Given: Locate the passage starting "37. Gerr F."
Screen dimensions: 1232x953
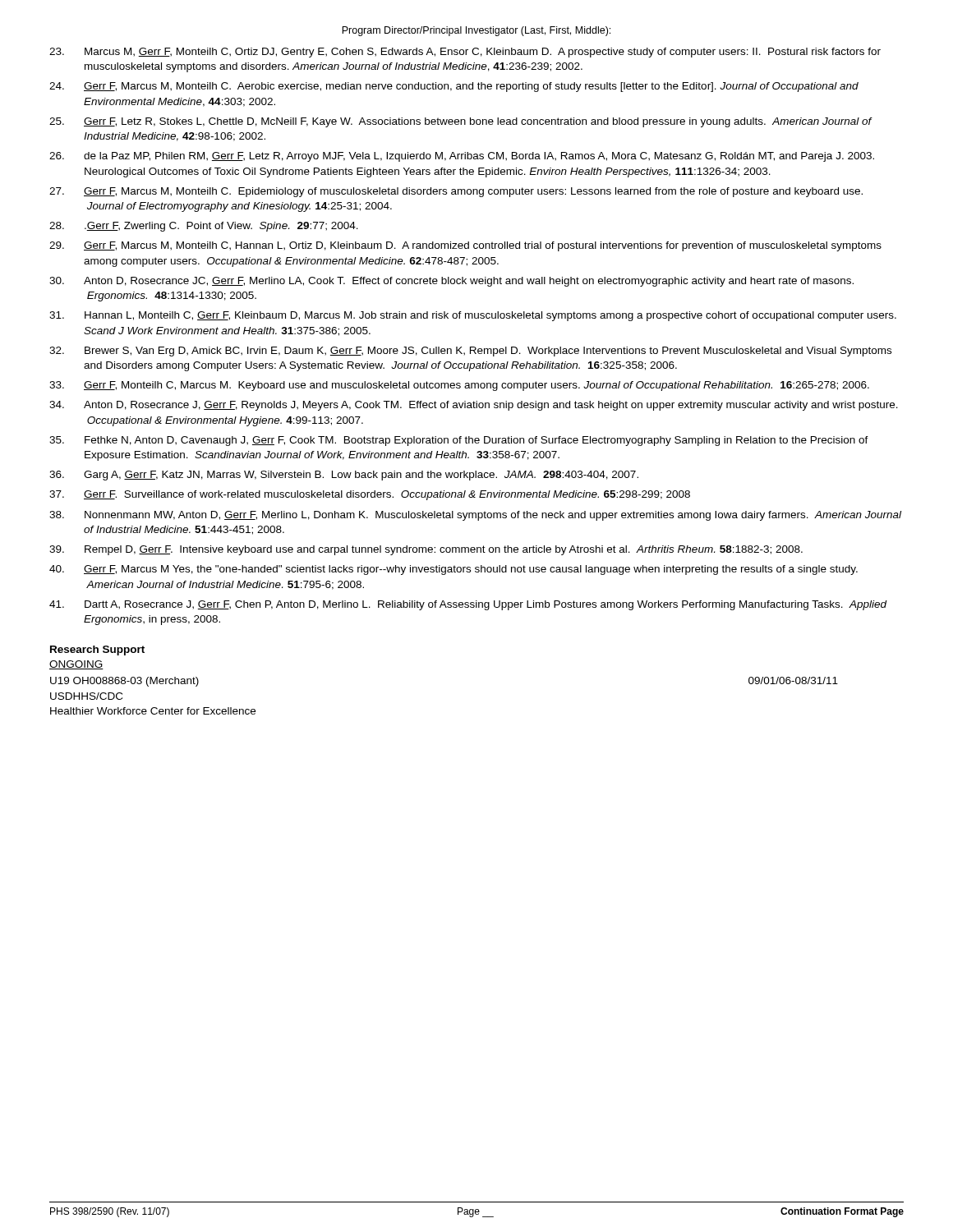Looking at the screenshot, I should point(476,495).
